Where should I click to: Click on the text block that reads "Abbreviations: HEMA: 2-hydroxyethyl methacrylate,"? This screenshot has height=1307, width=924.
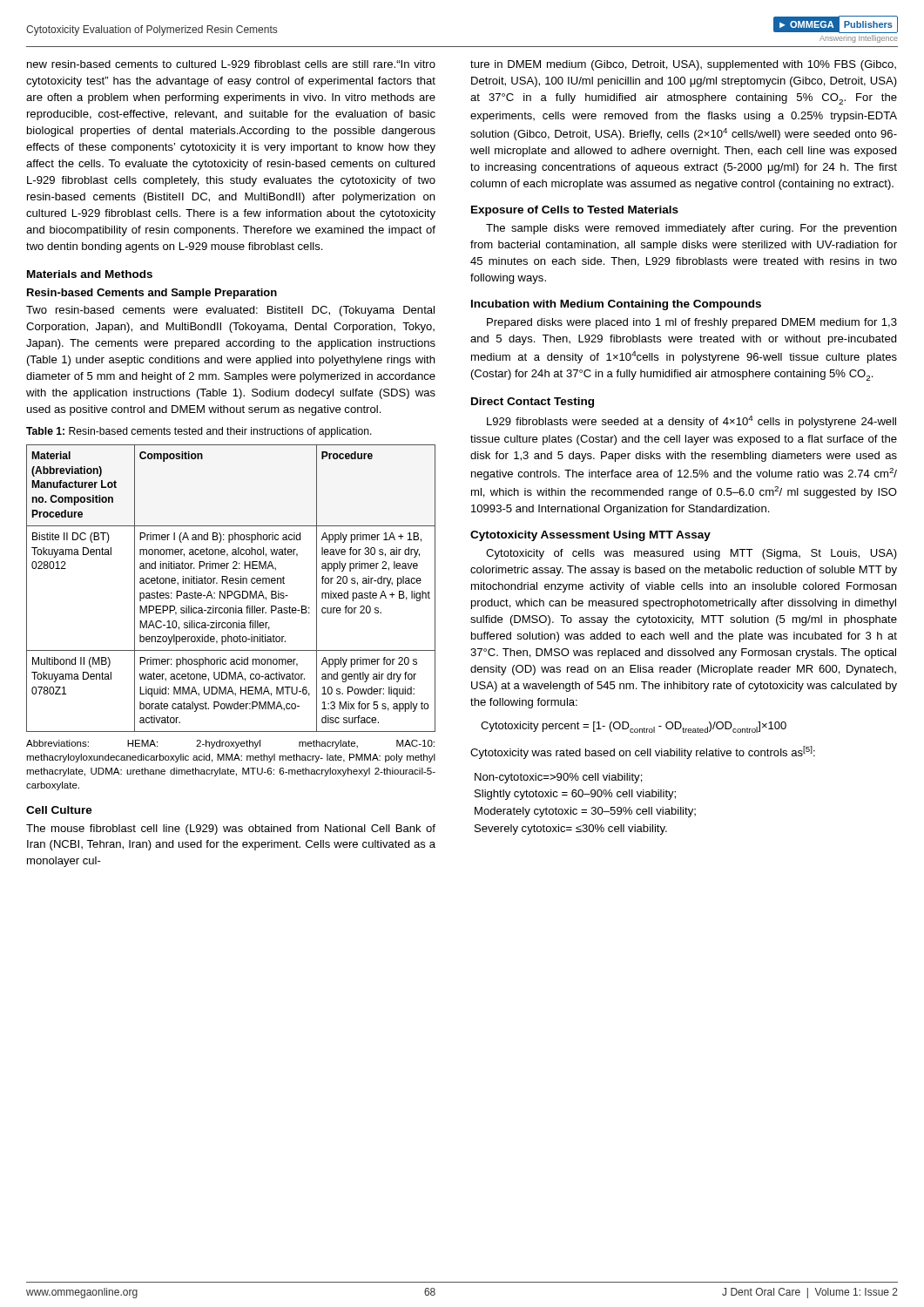point(231,764)
